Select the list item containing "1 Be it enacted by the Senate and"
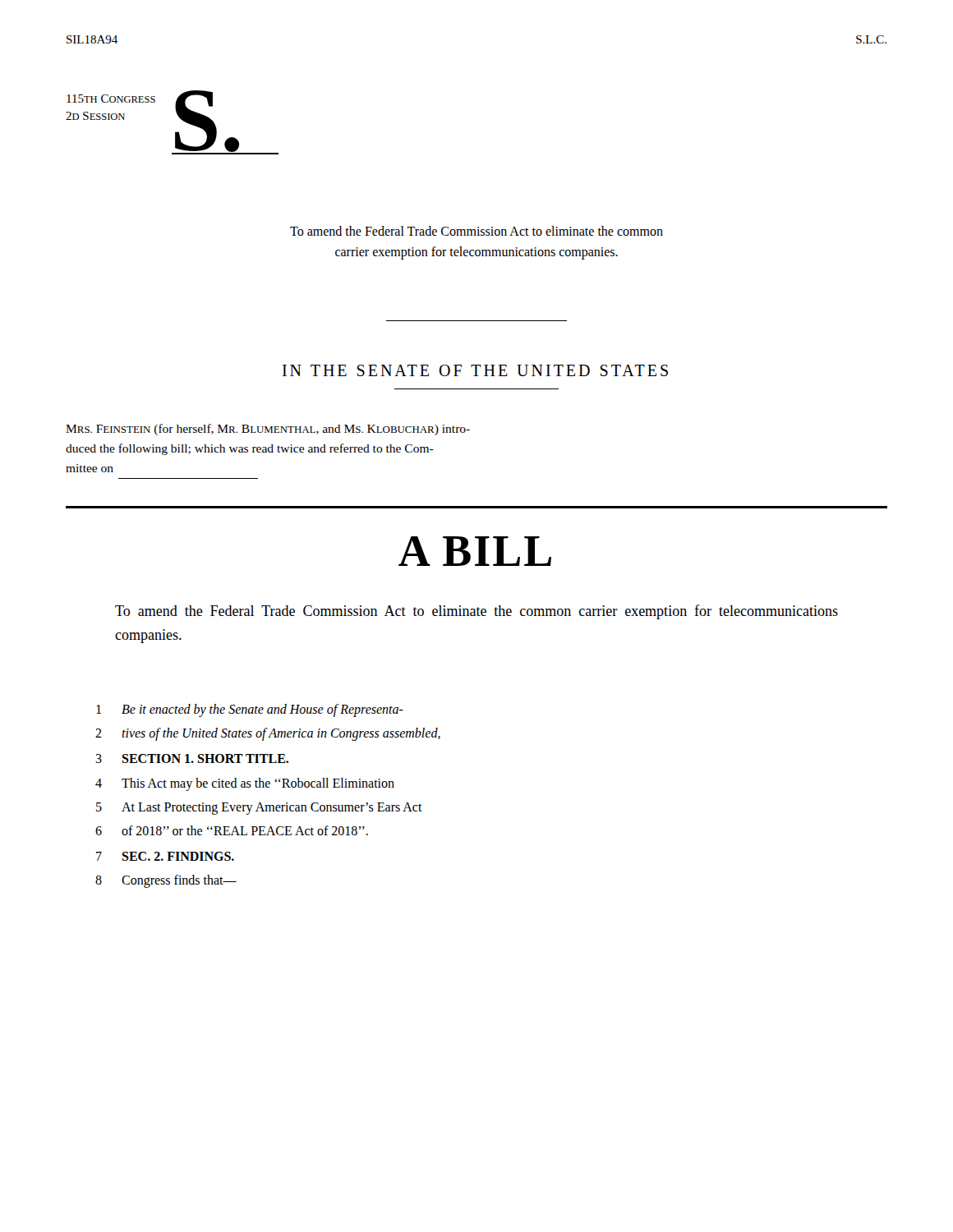This screenshot has width=953, height=1232. (250, 710)
